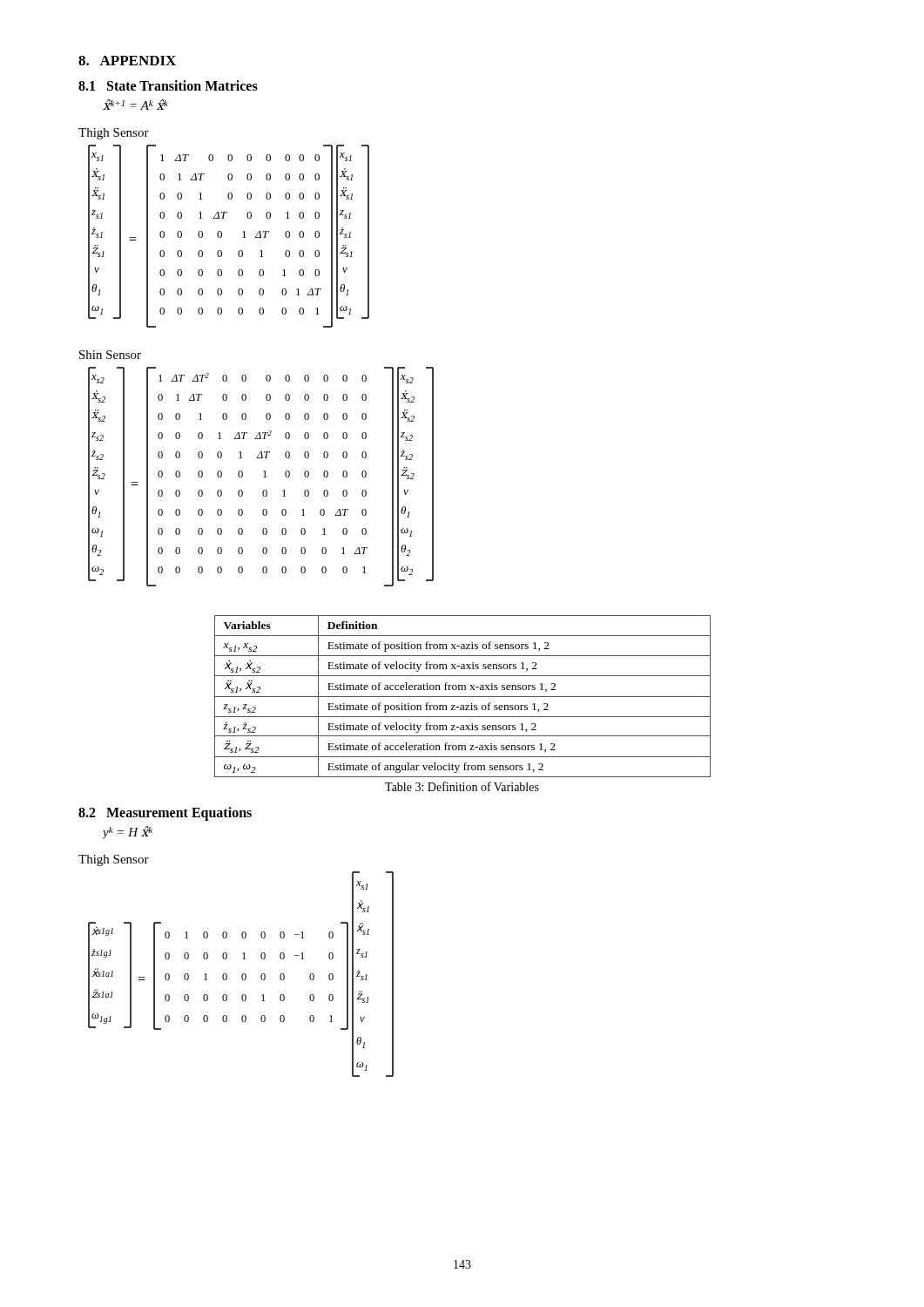Click where it says "8. APPENDIX"
Image resolution: width=924 pixels, height=1307 pixels.
point(127,61)
